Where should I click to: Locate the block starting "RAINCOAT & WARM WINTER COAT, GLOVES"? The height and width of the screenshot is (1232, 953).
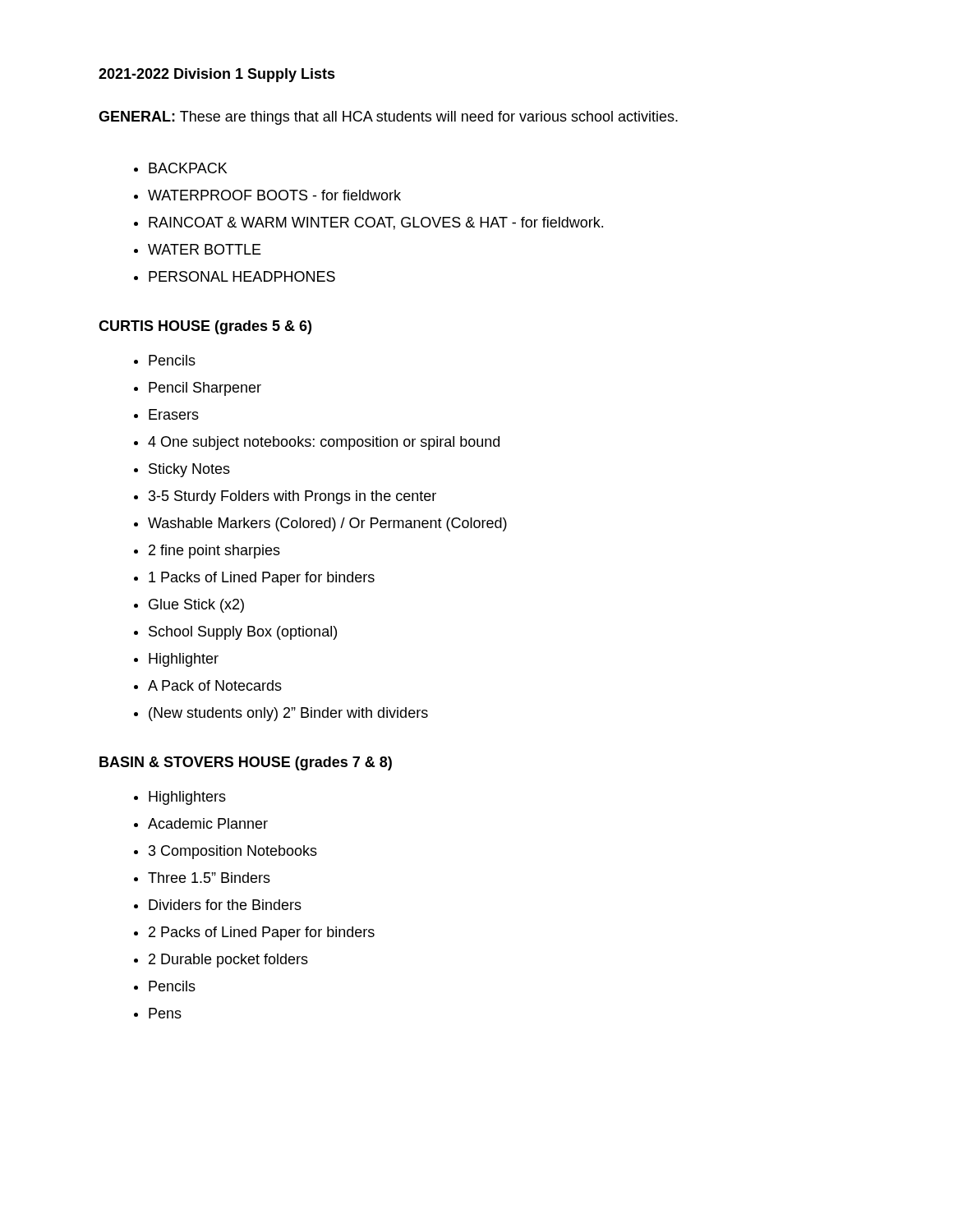[376, 223]
